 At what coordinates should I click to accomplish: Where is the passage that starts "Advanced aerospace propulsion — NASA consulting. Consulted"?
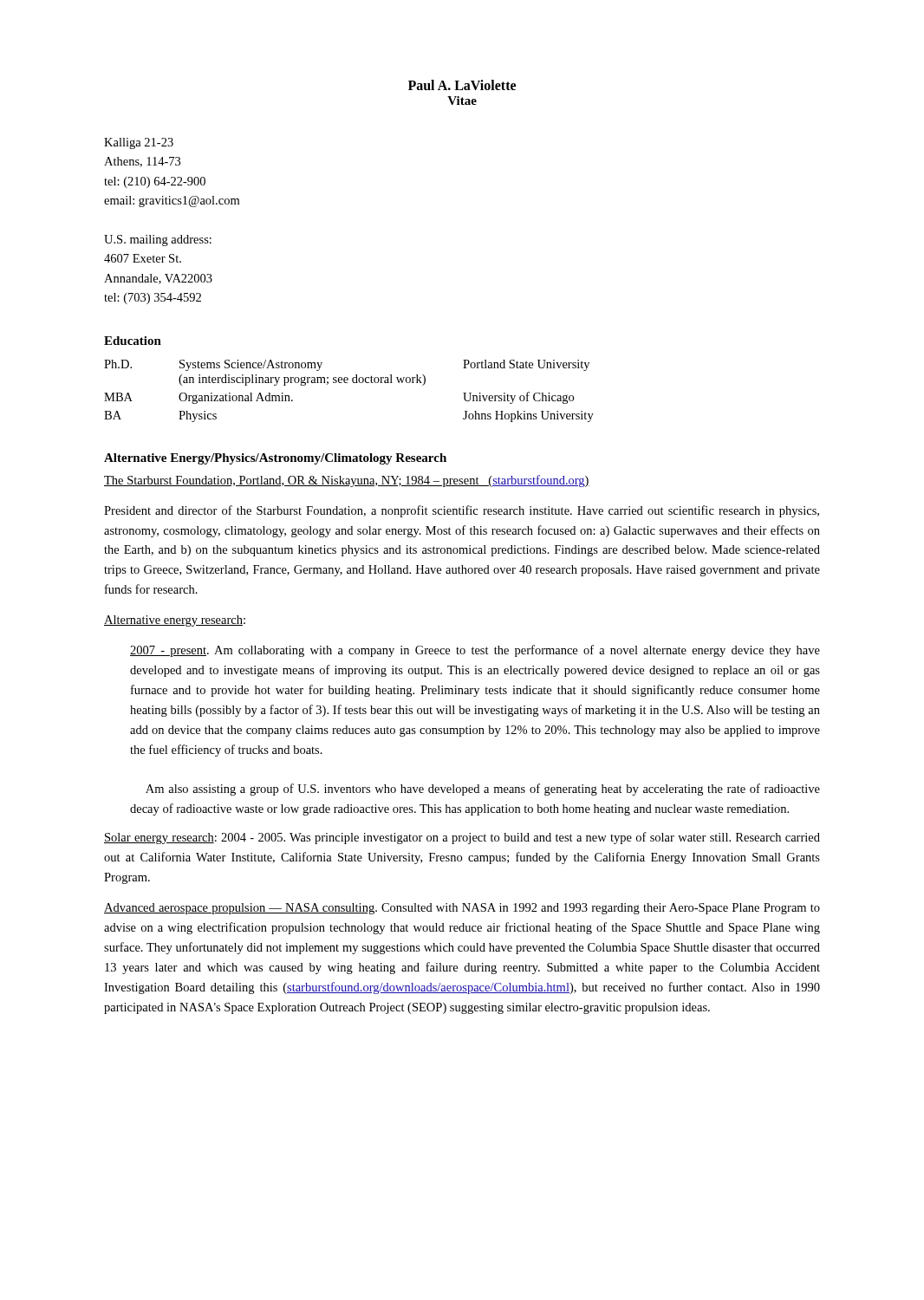click(x=462, y=957)
